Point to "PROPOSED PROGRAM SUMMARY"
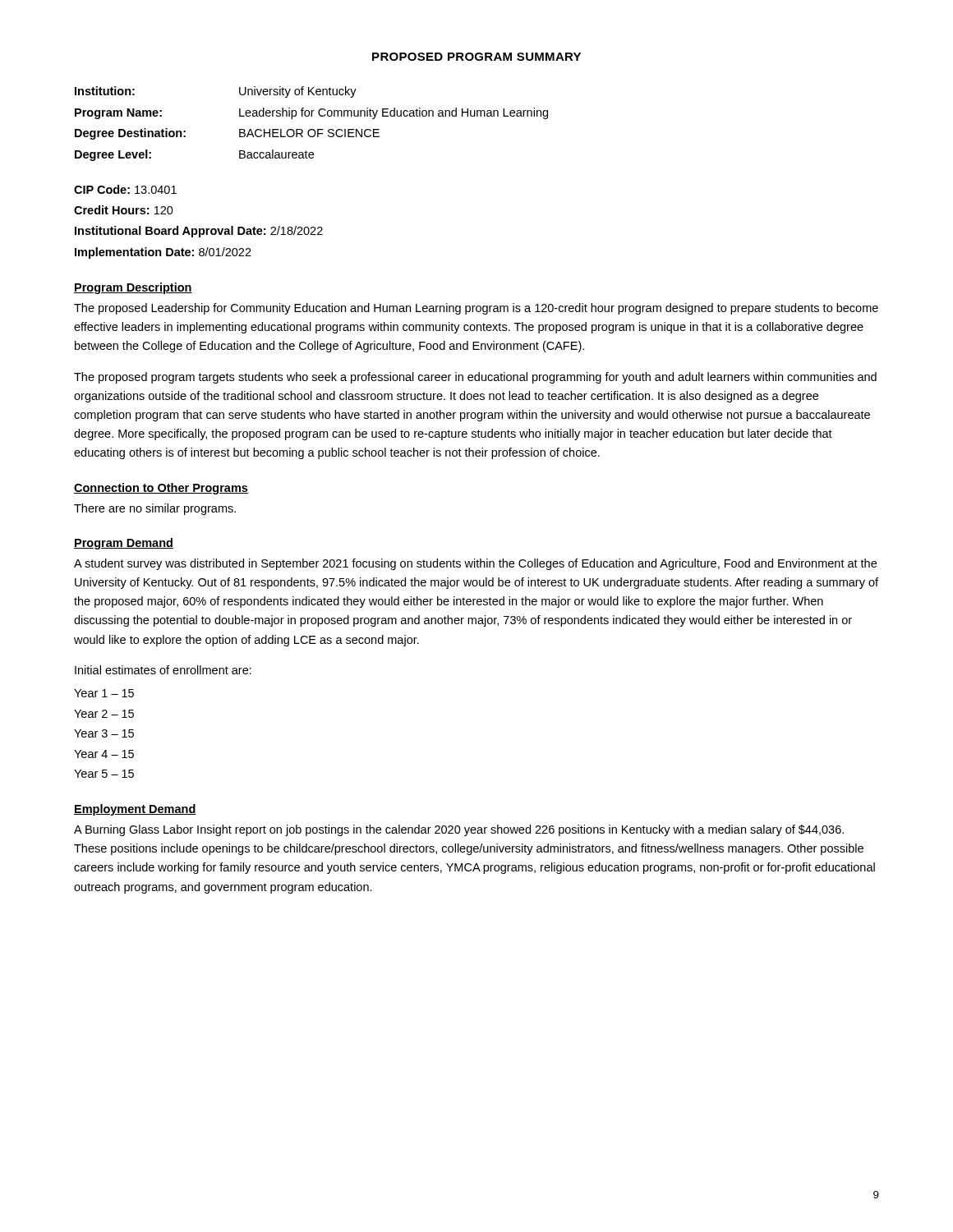 coord(476,56)
